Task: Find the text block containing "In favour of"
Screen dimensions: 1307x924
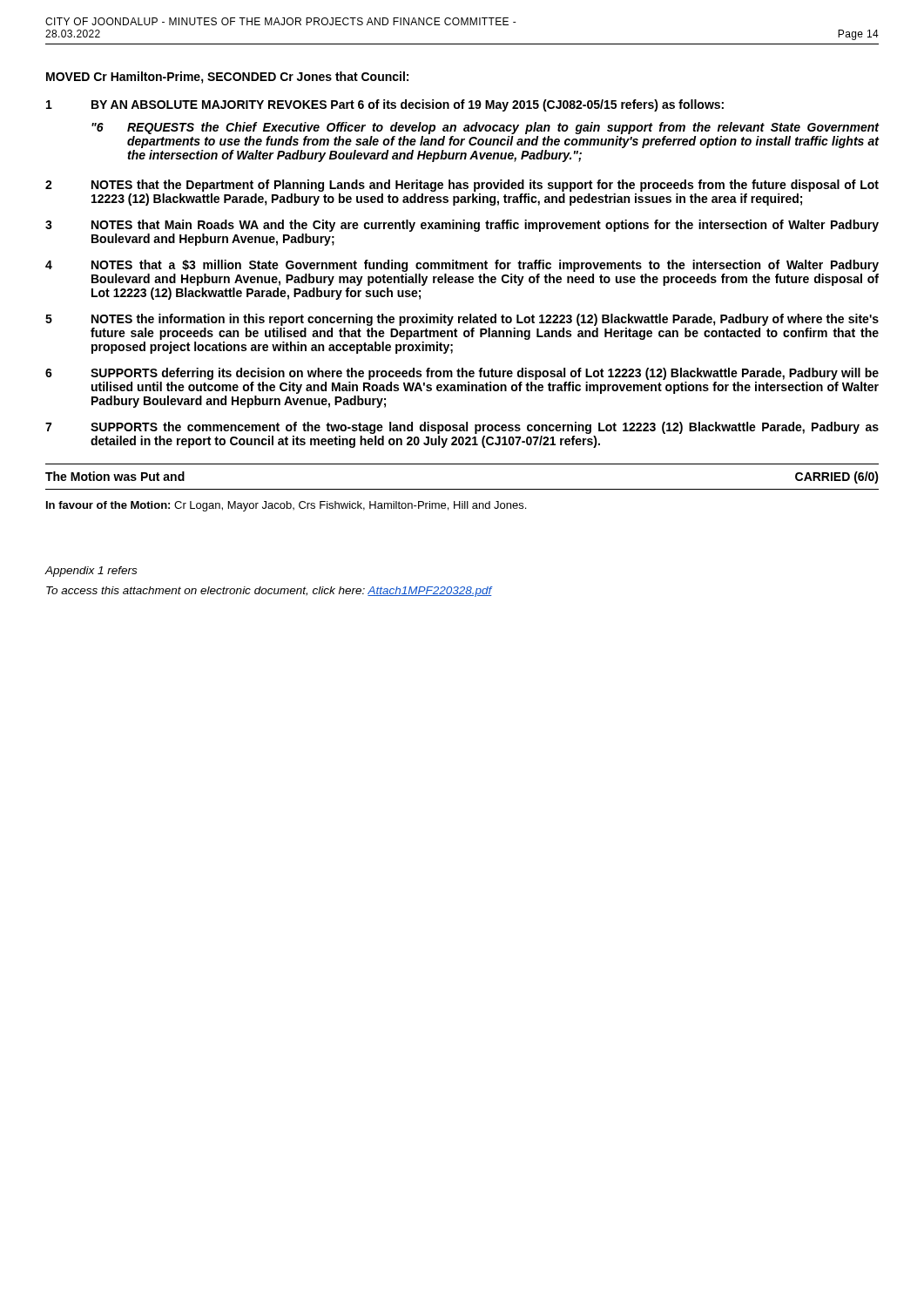Action: [286, 505]
